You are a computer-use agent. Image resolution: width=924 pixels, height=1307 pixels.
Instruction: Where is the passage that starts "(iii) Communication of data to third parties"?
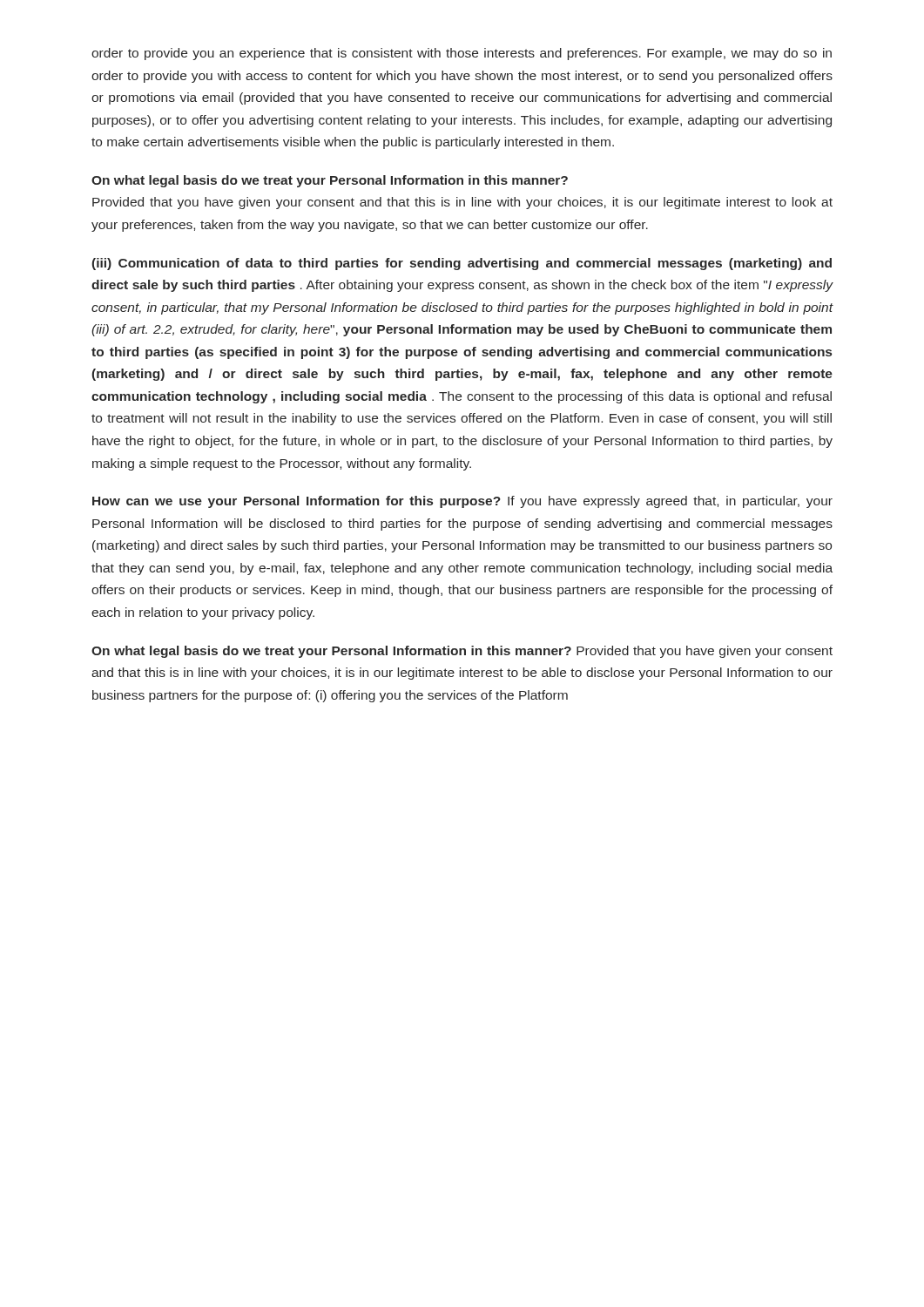click(x=462, y=362)
